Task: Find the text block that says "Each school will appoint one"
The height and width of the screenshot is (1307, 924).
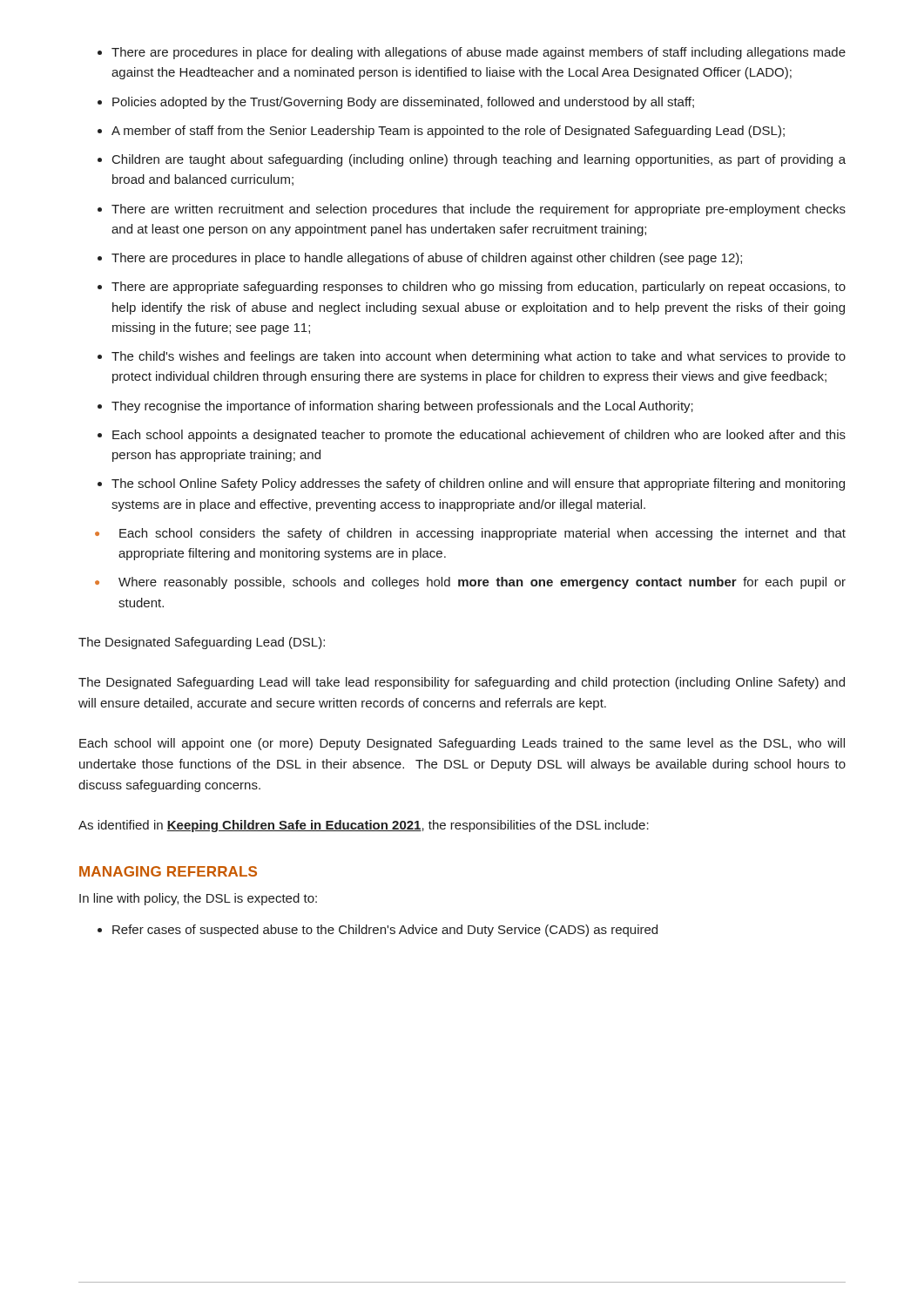Action: point(462,763)
